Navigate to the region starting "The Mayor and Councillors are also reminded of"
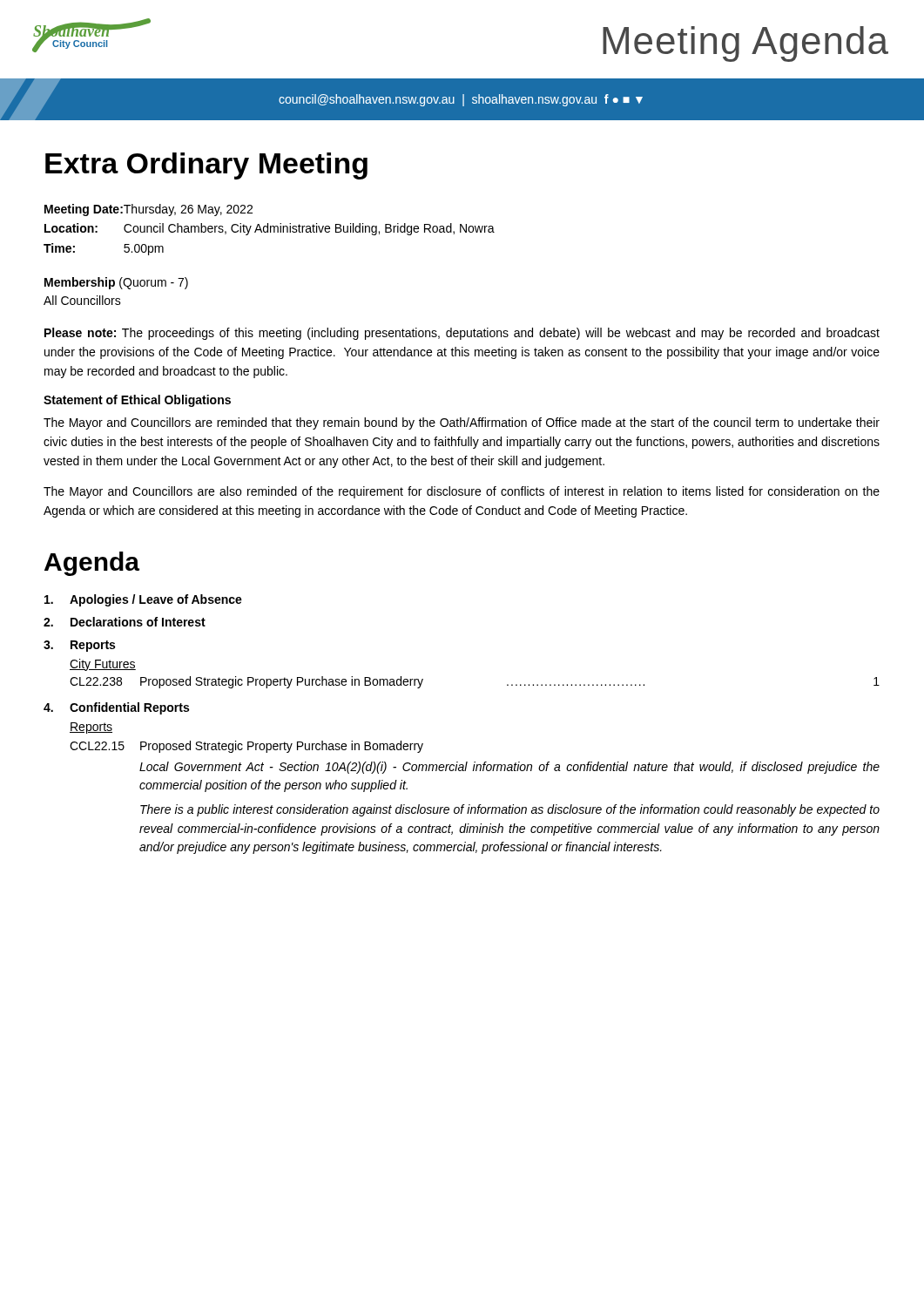The width and height of the screenshot is (924, 1307). coord(462,501)
